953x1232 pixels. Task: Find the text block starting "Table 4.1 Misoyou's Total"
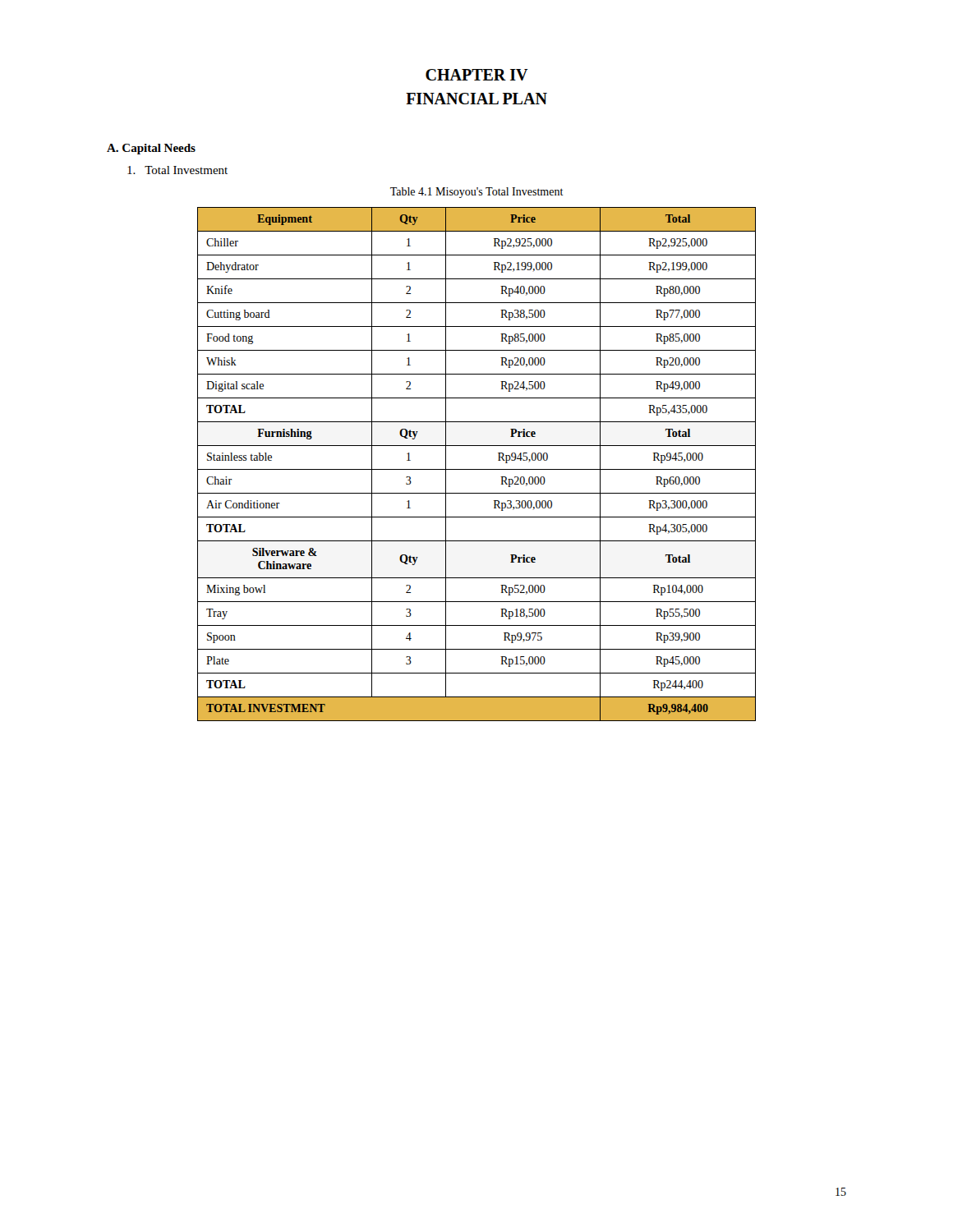click(x=476, y=192)
